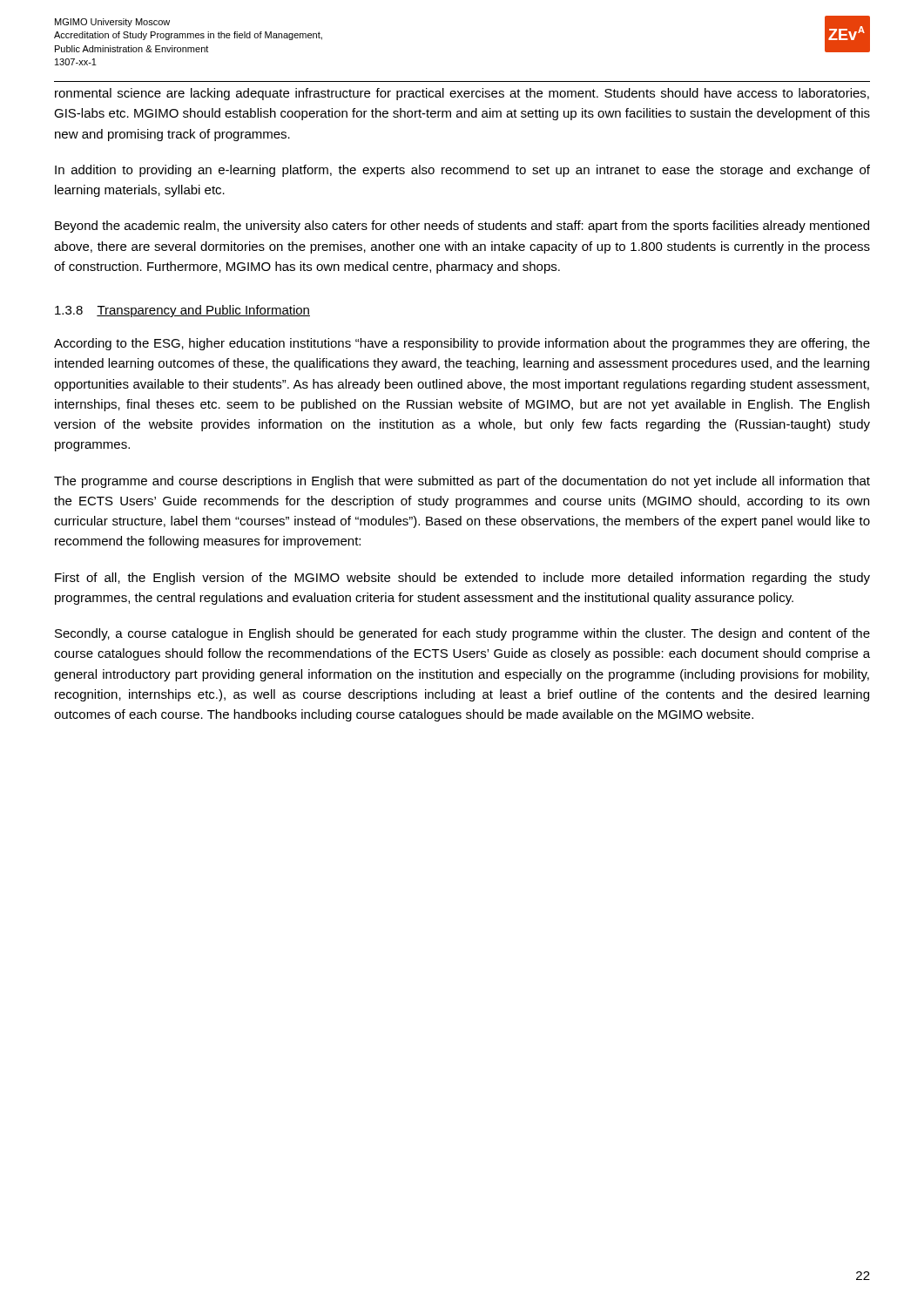Locate the text block with the text "The programme and course descriptions in English that"
This screenshot has width=924, height=1307.
[x=462, y=511]
